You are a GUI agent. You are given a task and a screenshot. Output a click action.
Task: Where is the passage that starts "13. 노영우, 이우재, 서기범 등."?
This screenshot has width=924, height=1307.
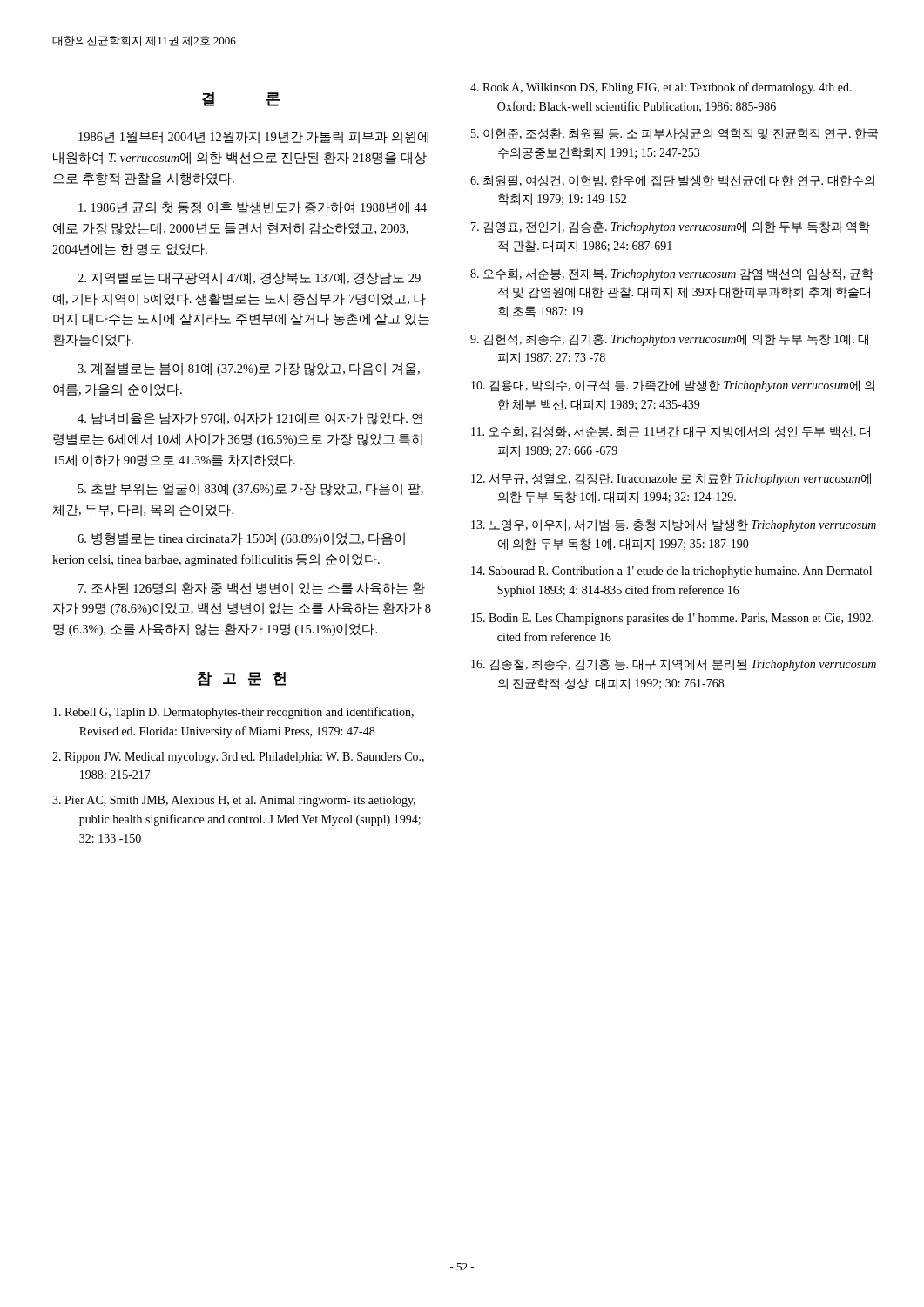[x=673, y=534]
